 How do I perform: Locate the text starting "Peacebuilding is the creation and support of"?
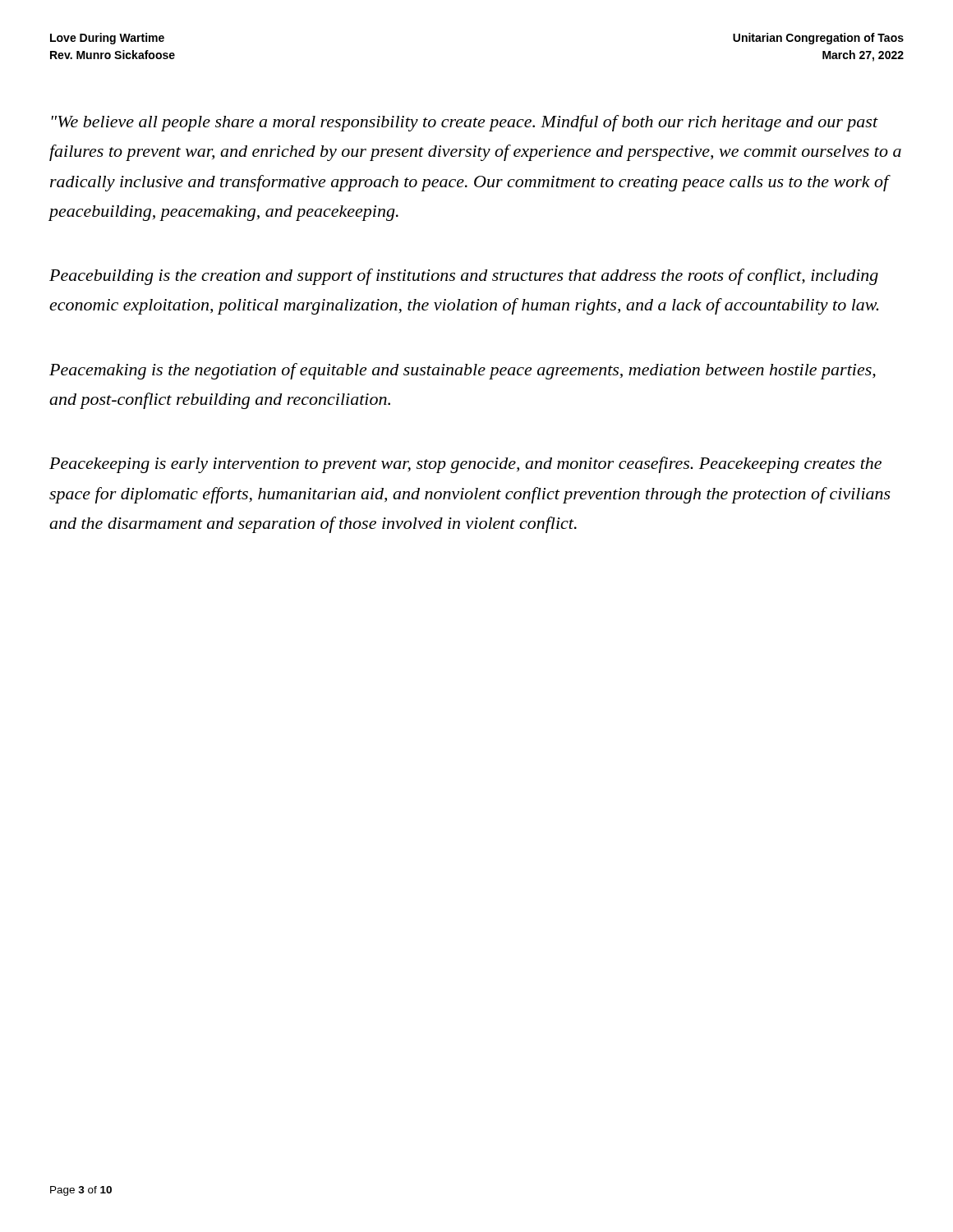tap(465, 290)
